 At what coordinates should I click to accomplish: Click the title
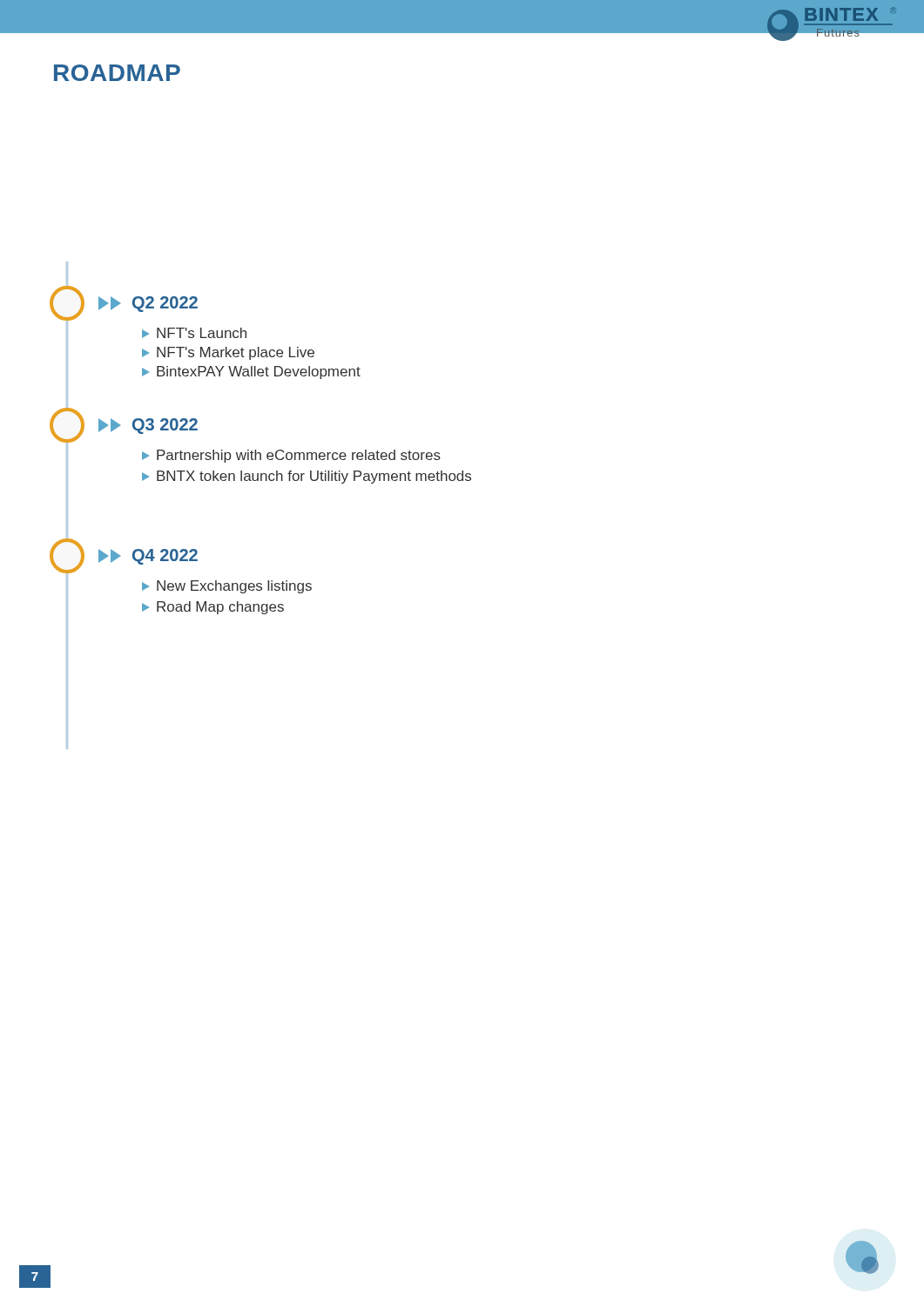coord(117,73)
